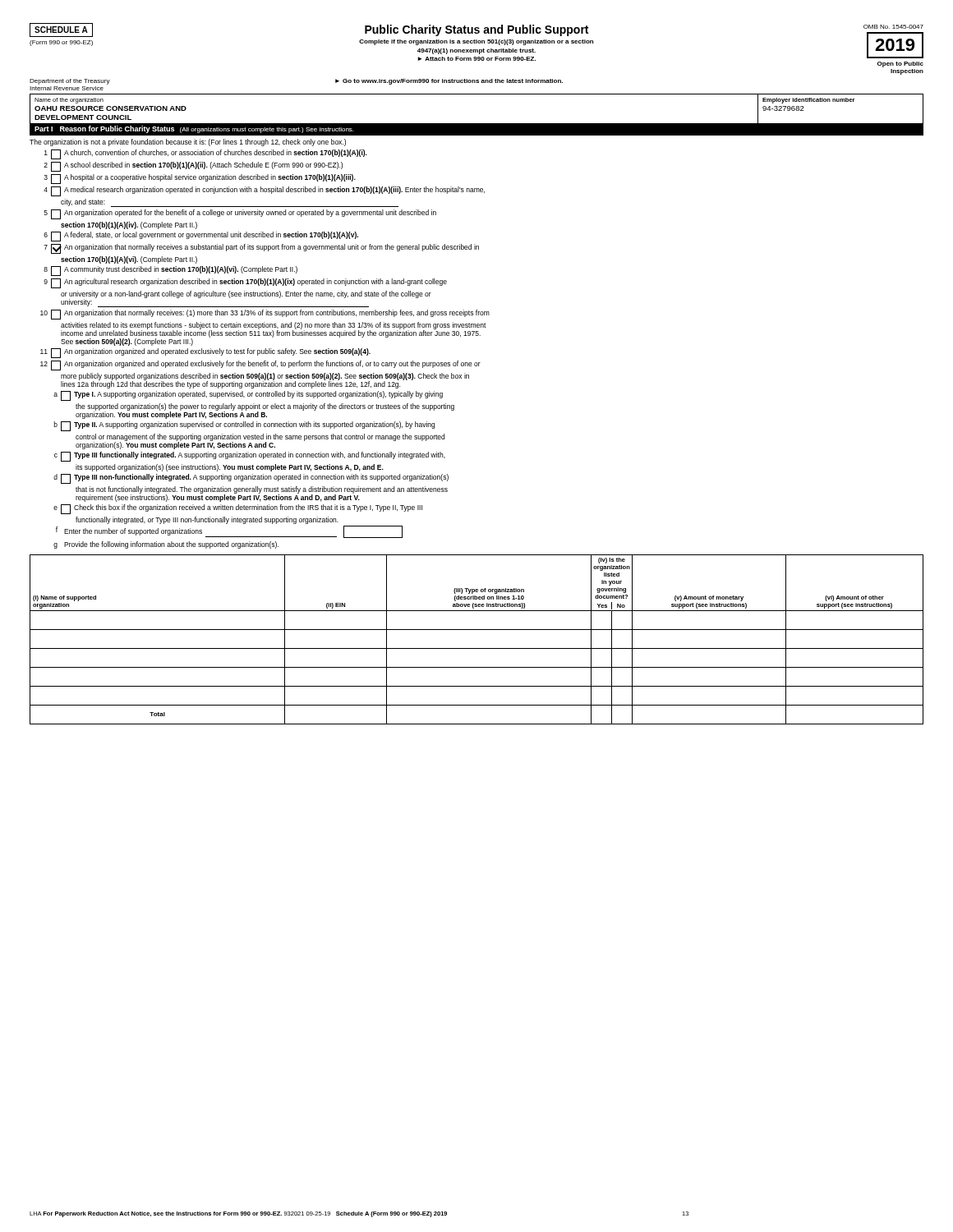Find the block on this page that starts "8 A community trust described in section"

[x=170, y=271]
